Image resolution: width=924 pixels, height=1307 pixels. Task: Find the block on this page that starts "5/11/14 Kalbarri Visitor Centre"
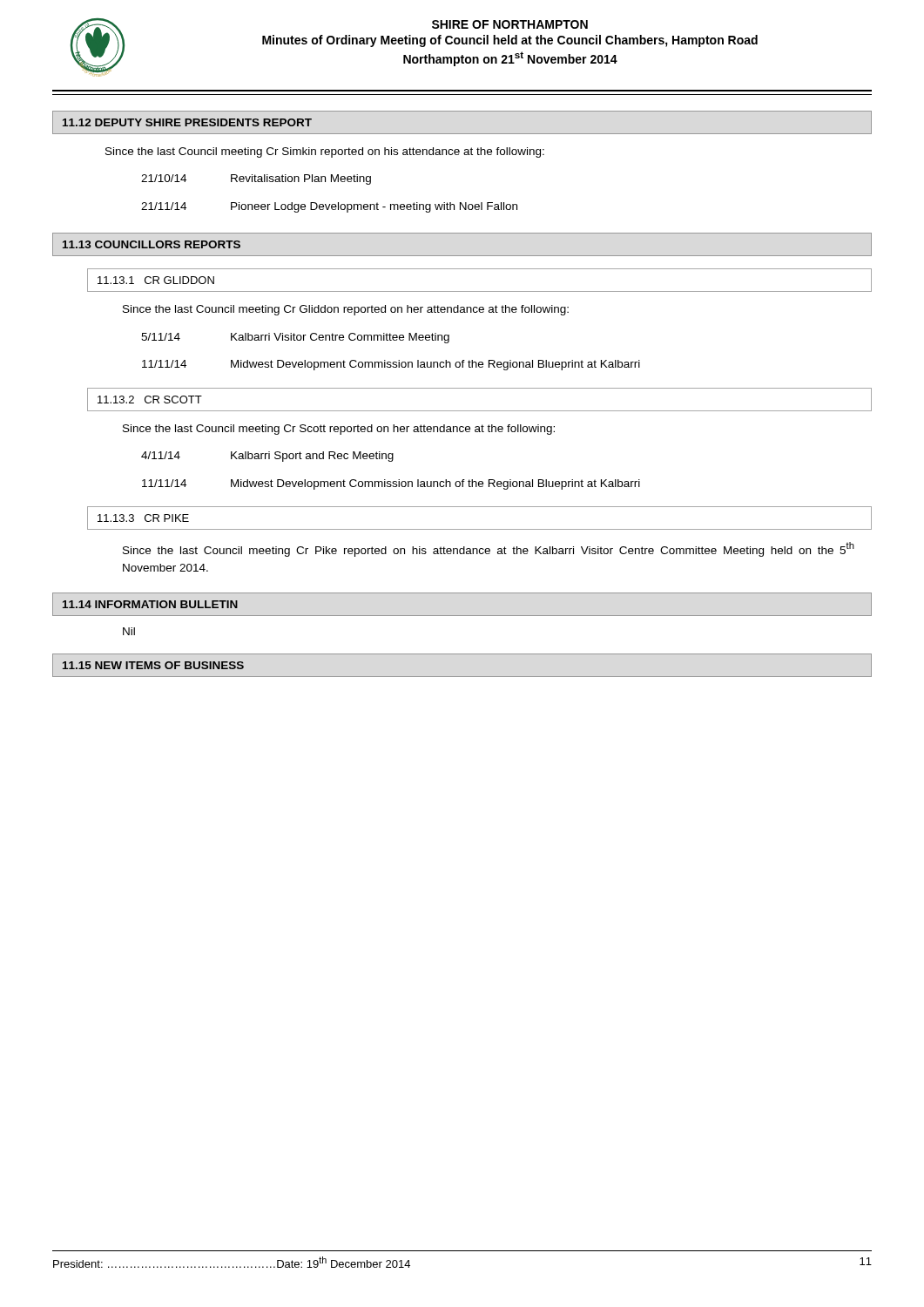point(295,338)
